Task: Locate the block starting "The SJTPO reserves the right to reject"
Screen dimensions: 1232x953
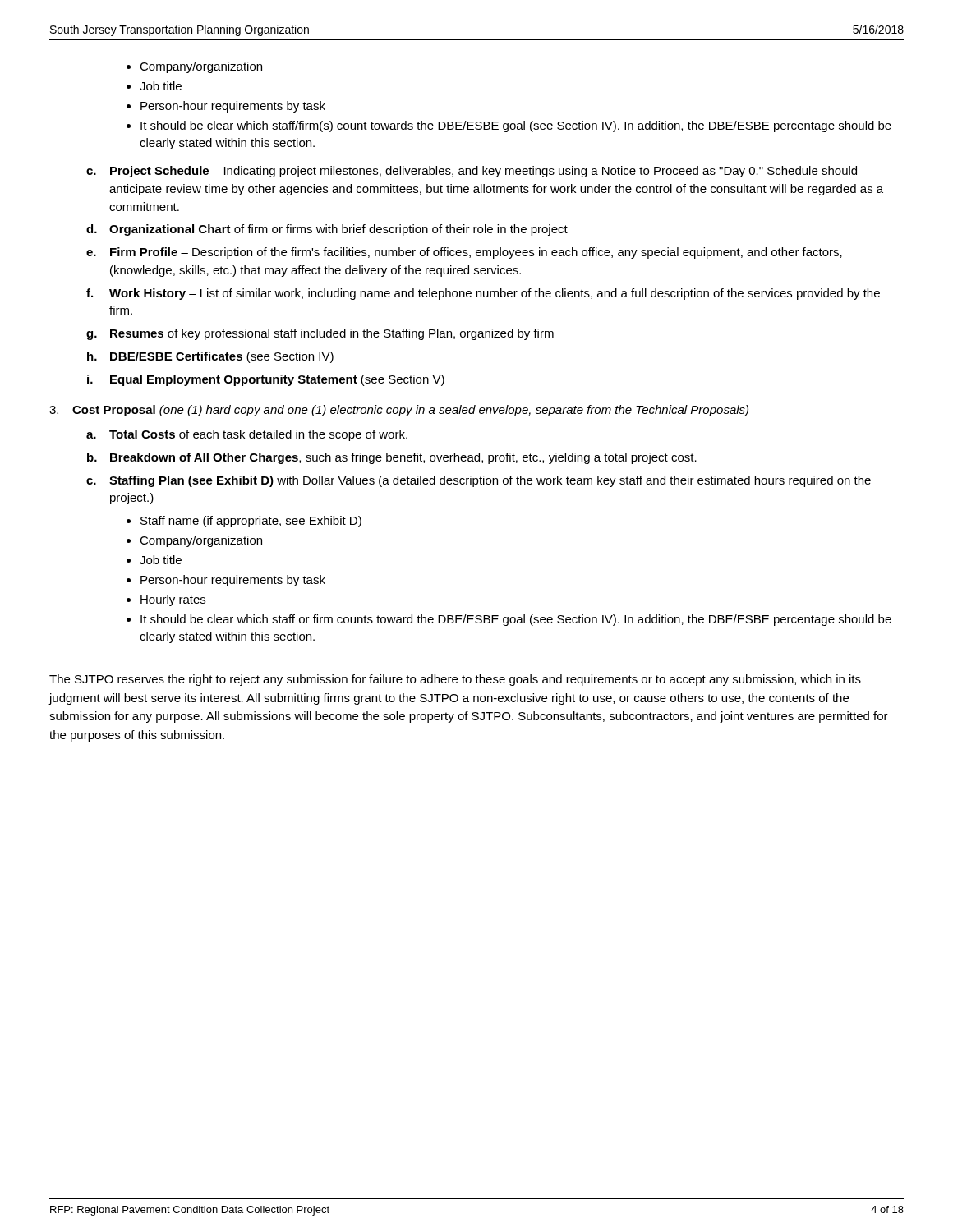Action: pyautogui.click(x=468, y=707)
